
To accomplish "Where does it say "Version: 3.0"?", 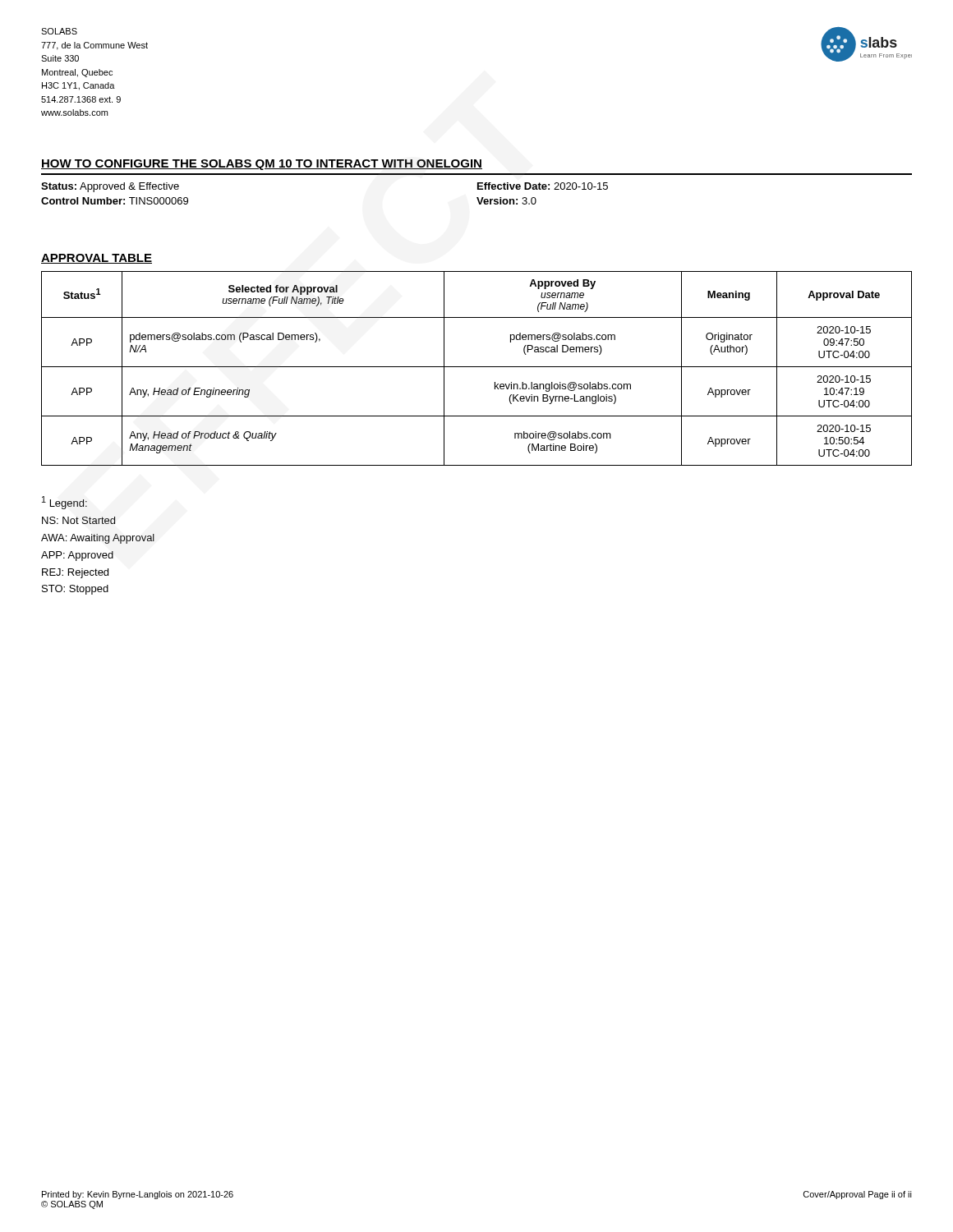I will click(x=506, y=201).
